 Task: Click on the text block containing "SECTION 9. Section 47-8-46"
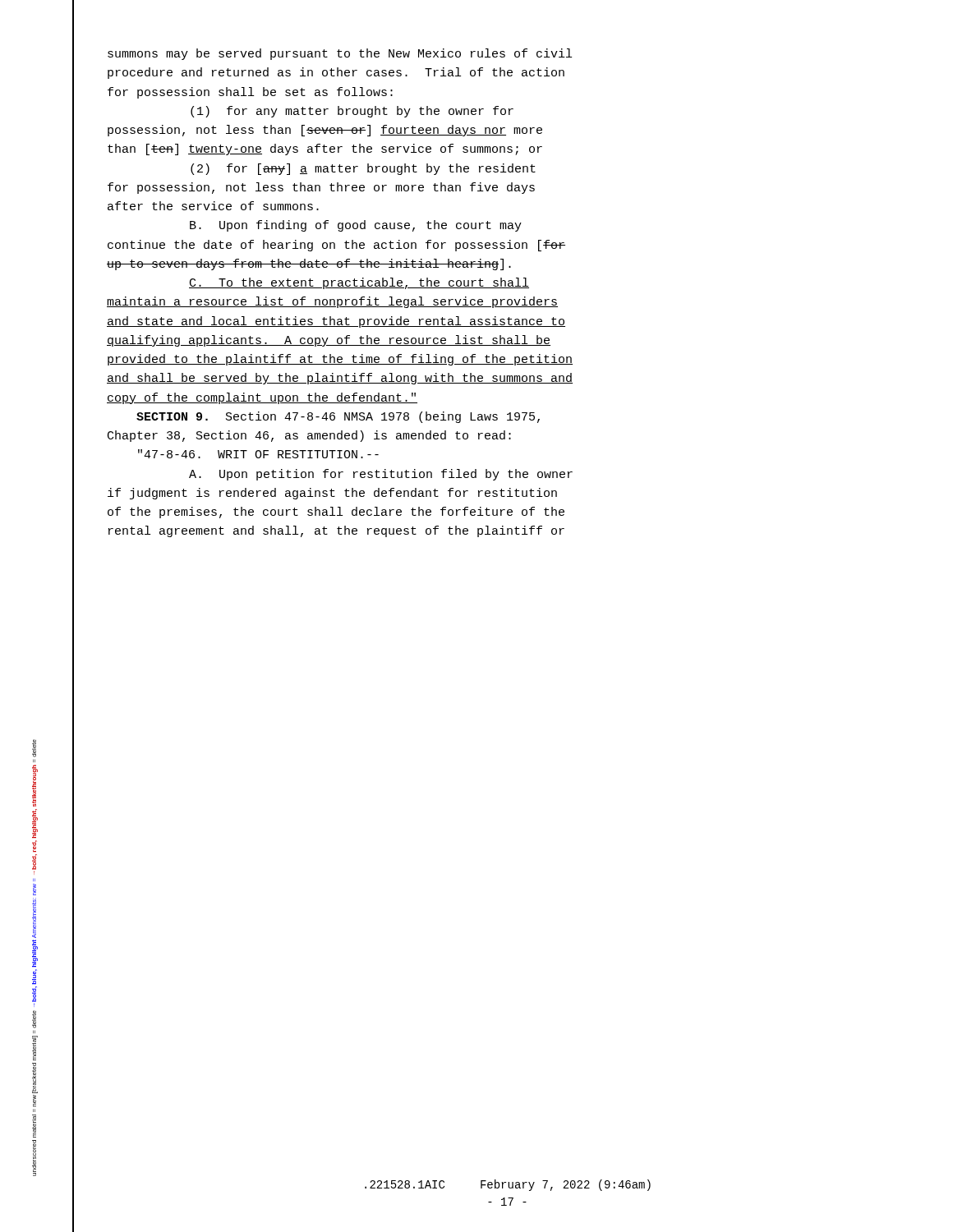[505, 427]
